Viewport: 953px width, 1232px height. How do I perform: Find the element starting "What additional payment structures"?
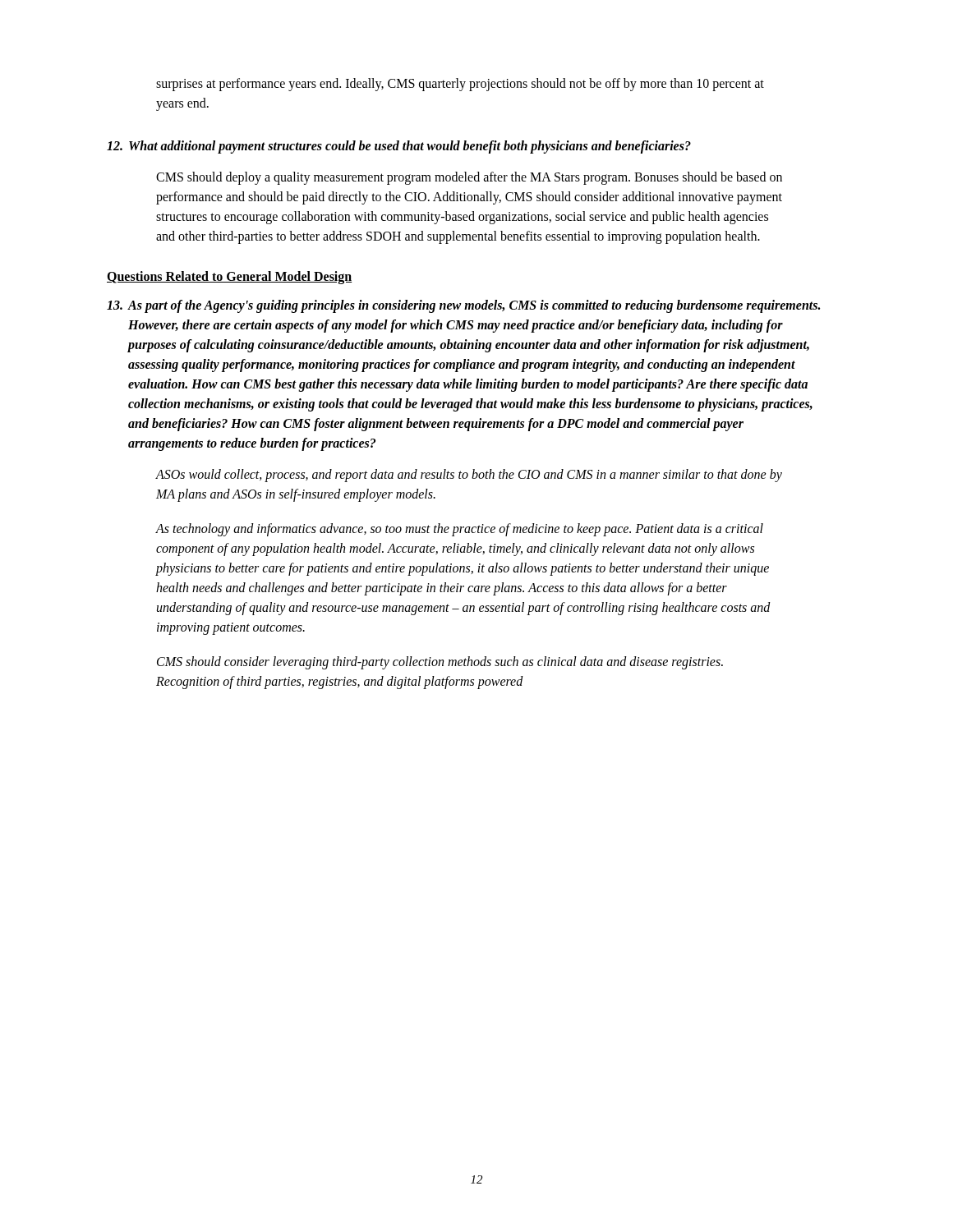pyautogui.click(x=399, y=146)
